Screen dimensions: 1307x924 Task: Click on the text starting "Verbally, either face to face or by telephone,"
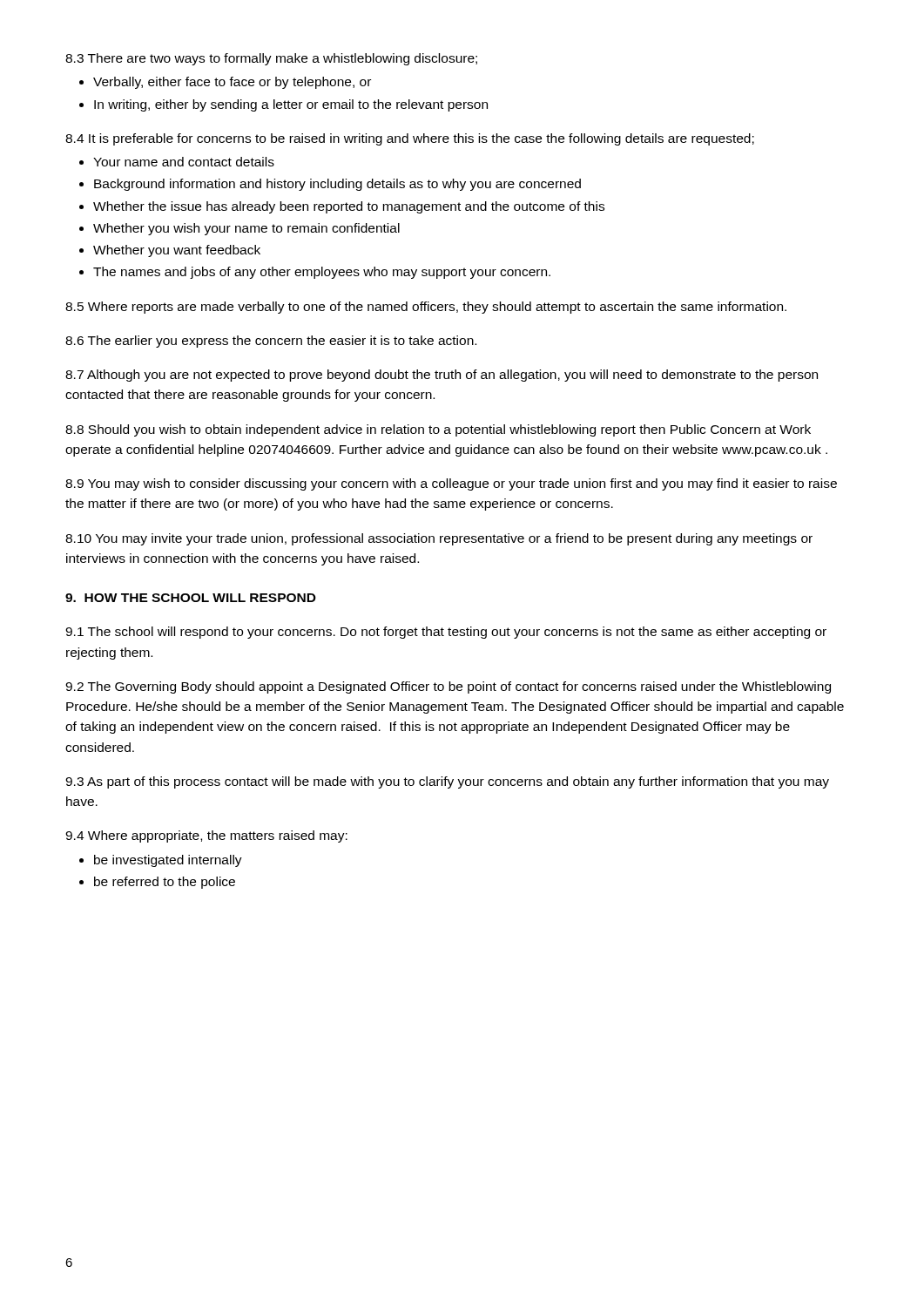pyautogui.click(x=232, y=82)
